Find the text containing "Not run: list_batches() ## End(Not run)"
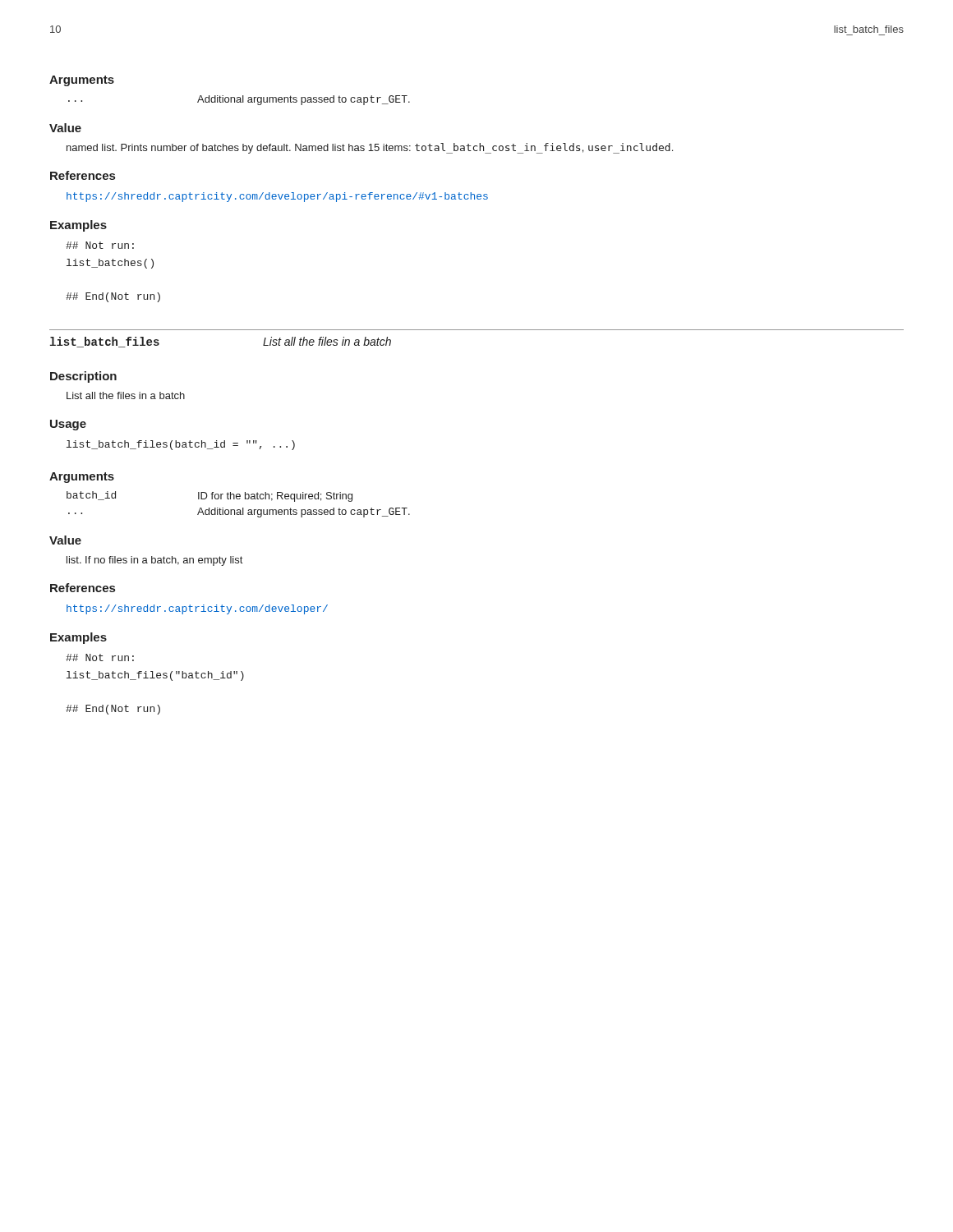 (114, 272)
